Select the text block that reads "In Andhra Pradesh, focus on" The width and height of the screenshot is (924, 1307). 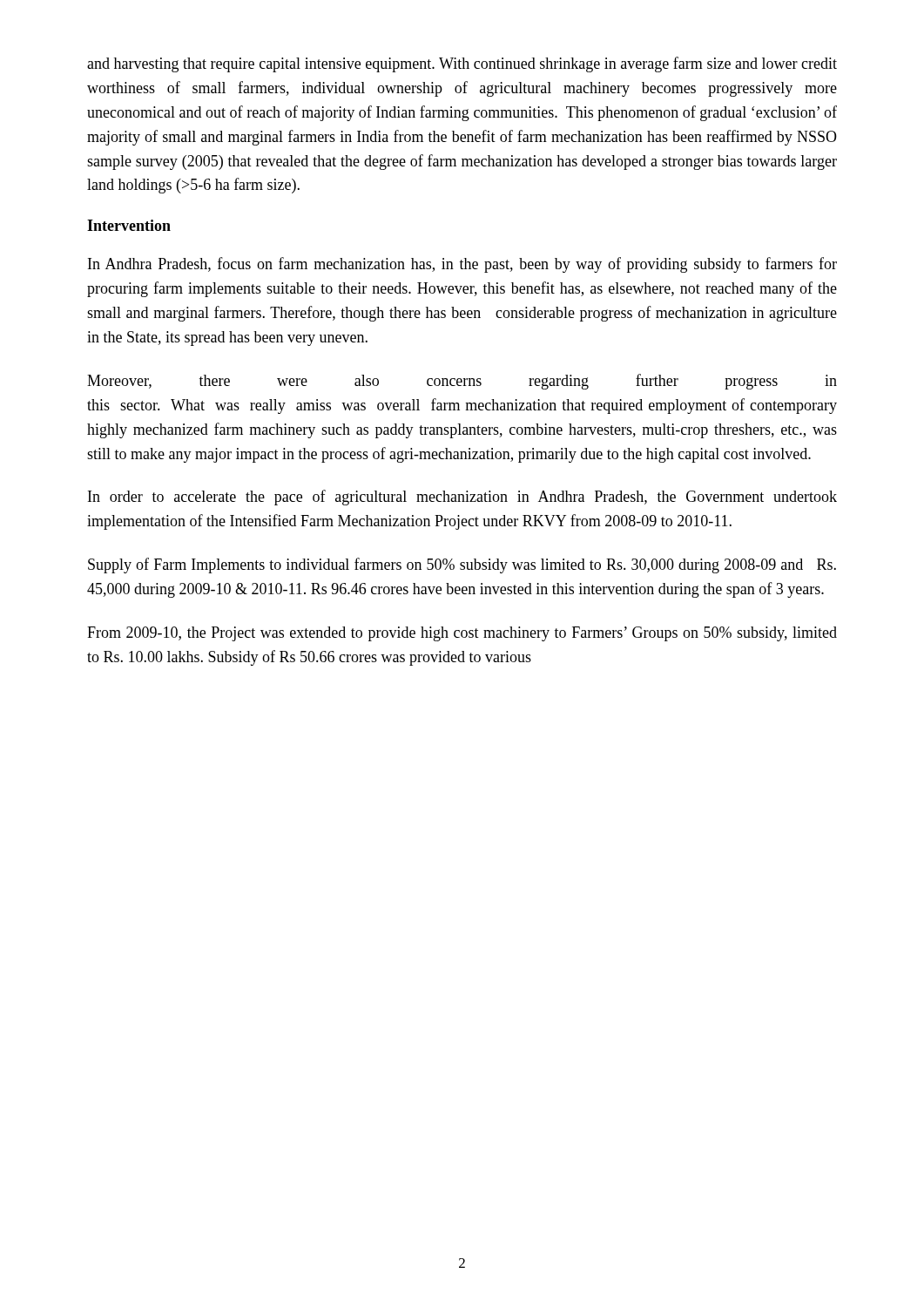tap(462, 301)
